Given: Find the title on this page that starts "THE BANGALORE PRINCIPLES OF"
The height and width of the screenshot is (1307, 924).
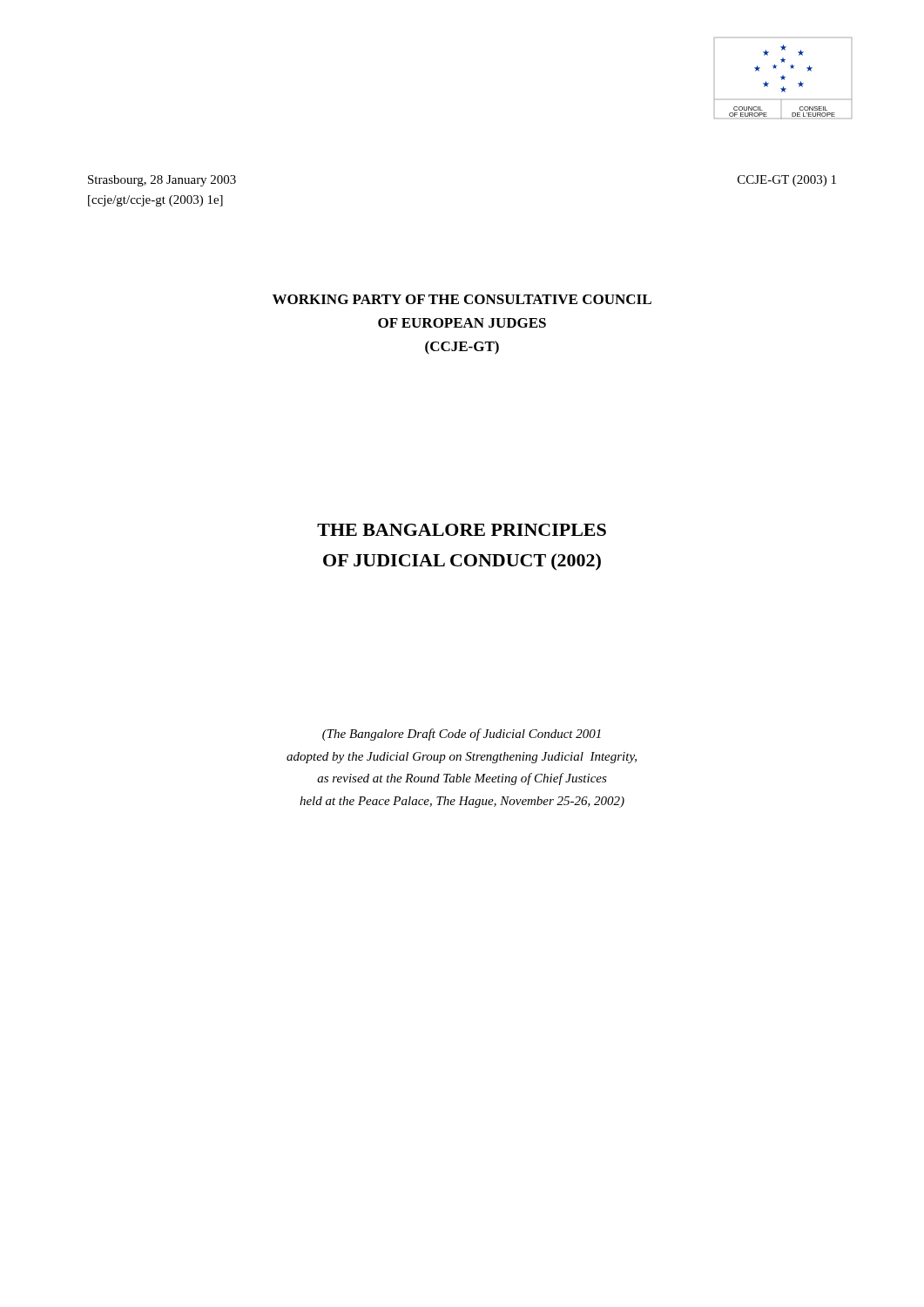Looking at the screenshot, I should (462, 545).
